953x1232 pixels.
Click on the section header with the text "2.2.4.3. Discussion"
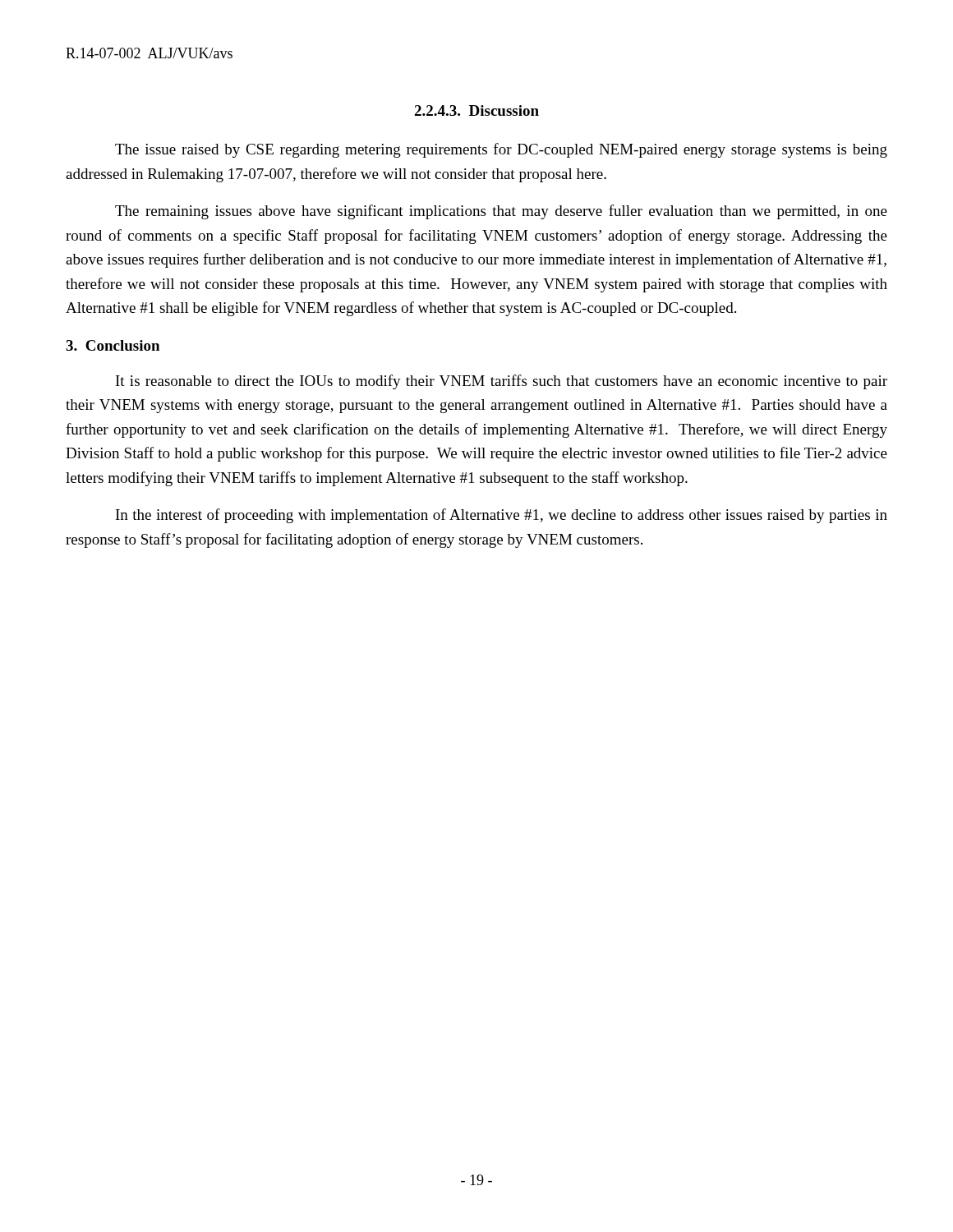click(x=476, y=111)
